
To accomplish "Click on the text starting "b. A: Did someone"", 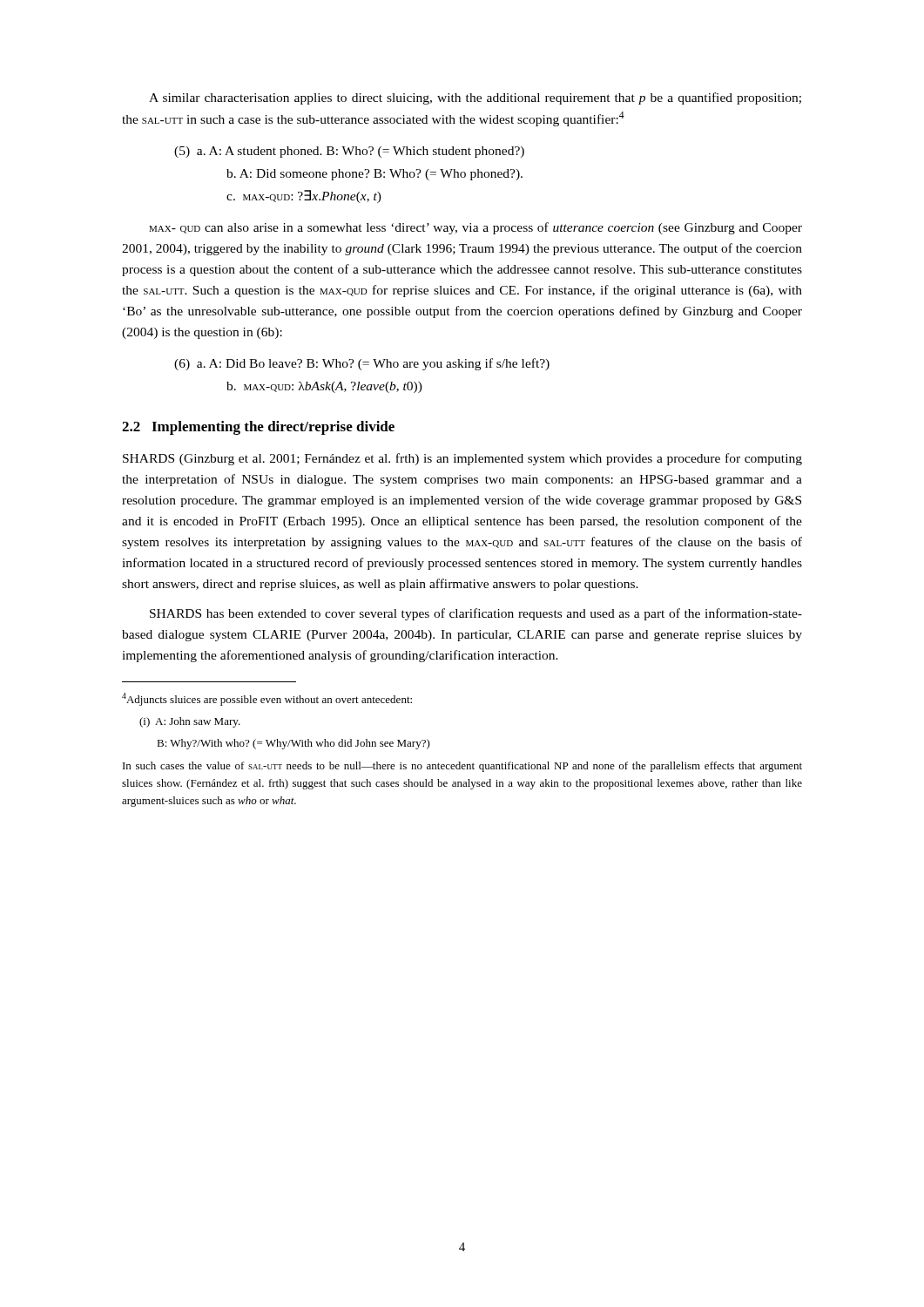I will [x=514, y=174].
